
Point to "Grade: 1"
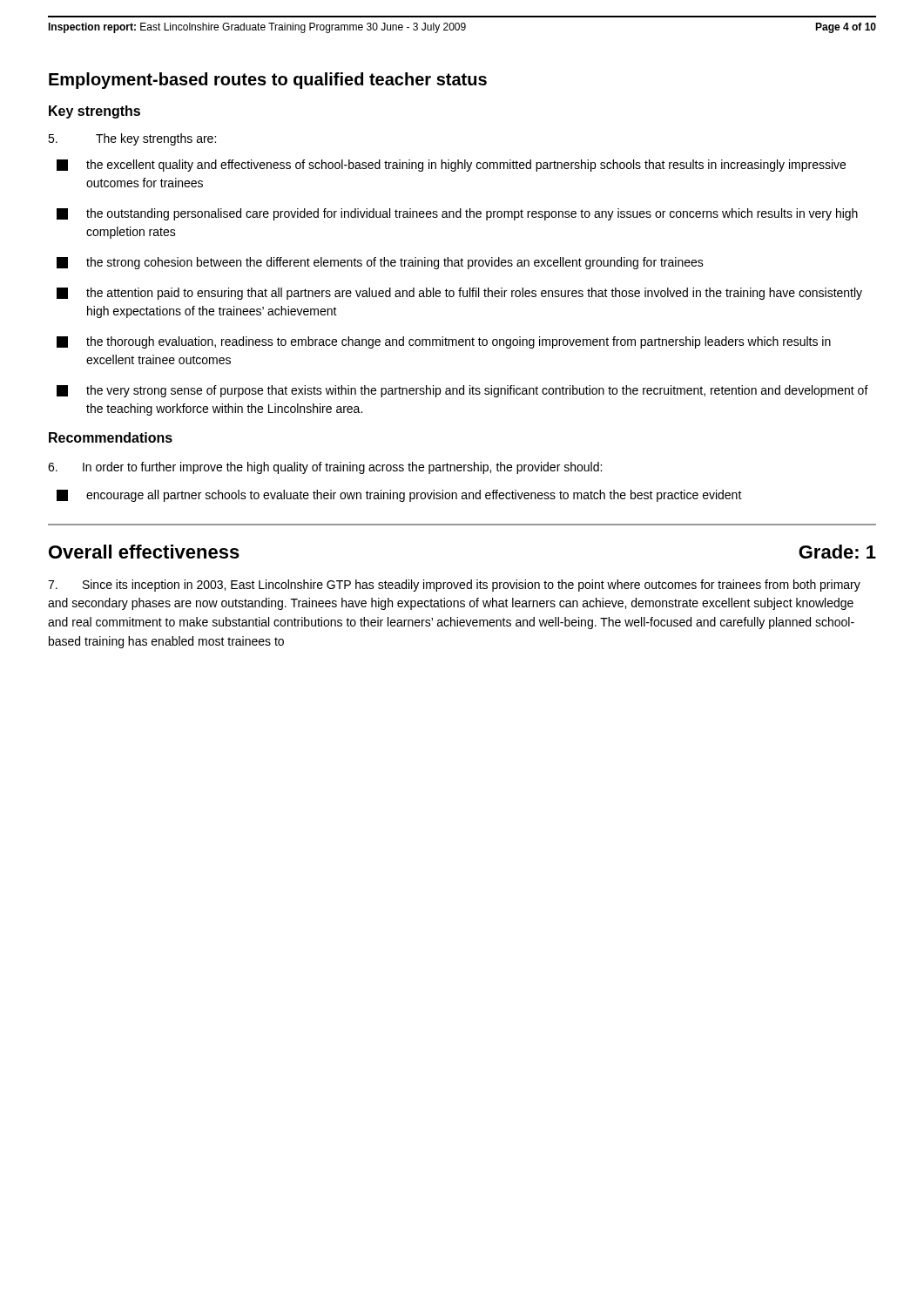tap(837, 552)
